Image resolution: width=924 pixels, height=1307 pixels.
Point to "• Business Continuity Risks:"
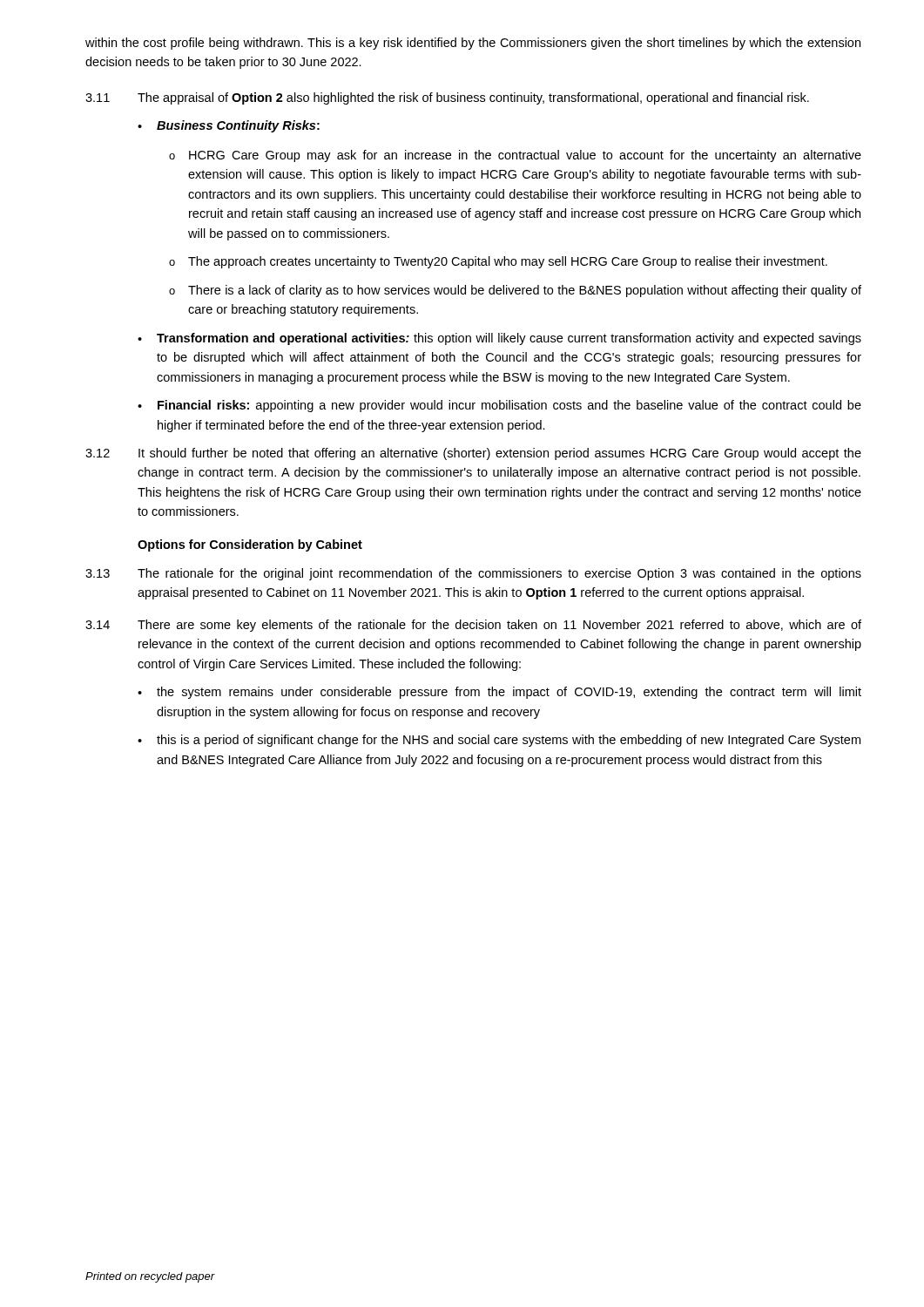click(x=229, y=126)
